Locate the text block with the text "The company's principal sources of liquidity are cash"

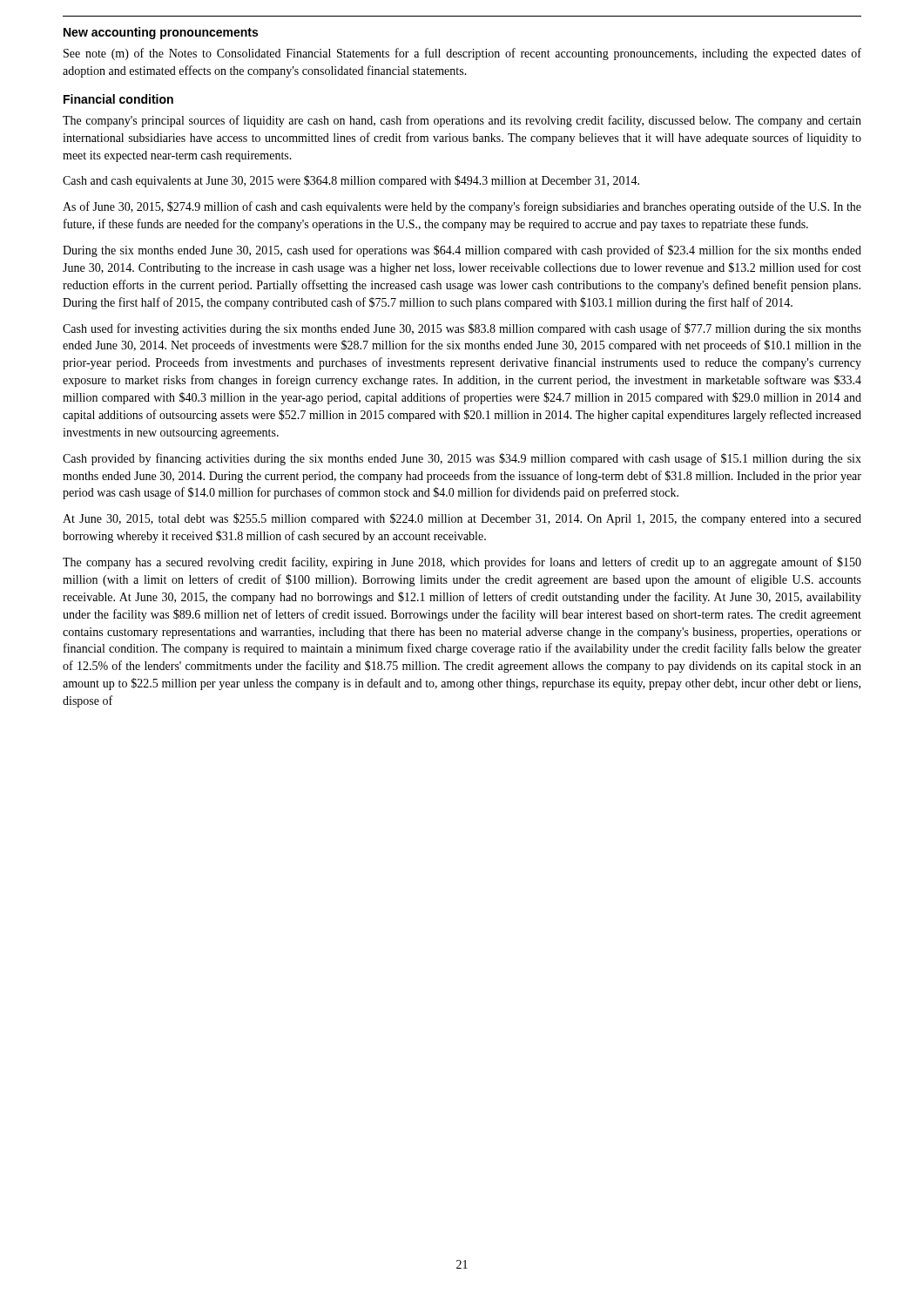tap(462, 138)
